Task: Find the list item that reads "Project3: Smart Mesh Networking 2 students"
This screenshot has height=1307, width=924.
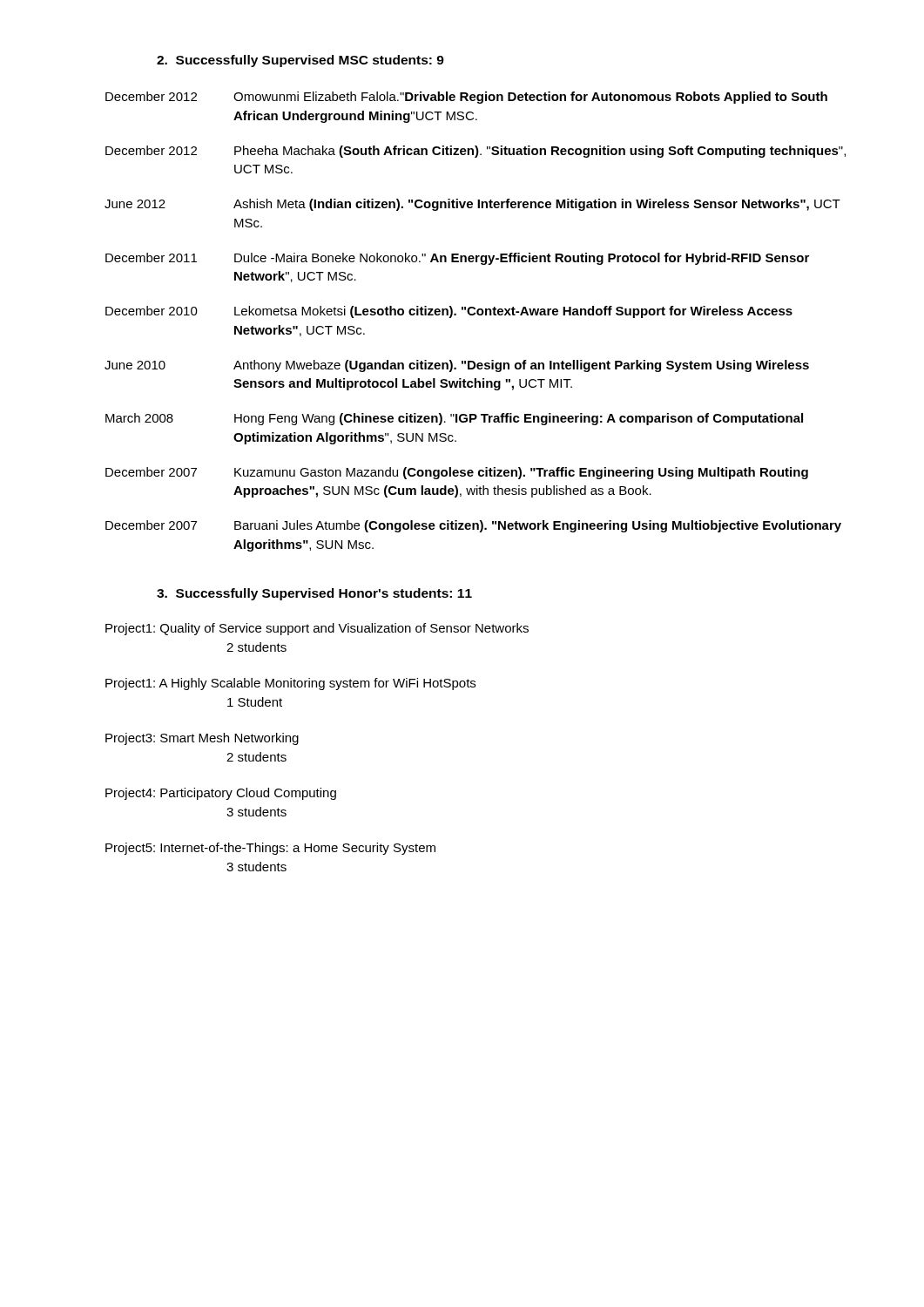Action: (x=202, y=747)
